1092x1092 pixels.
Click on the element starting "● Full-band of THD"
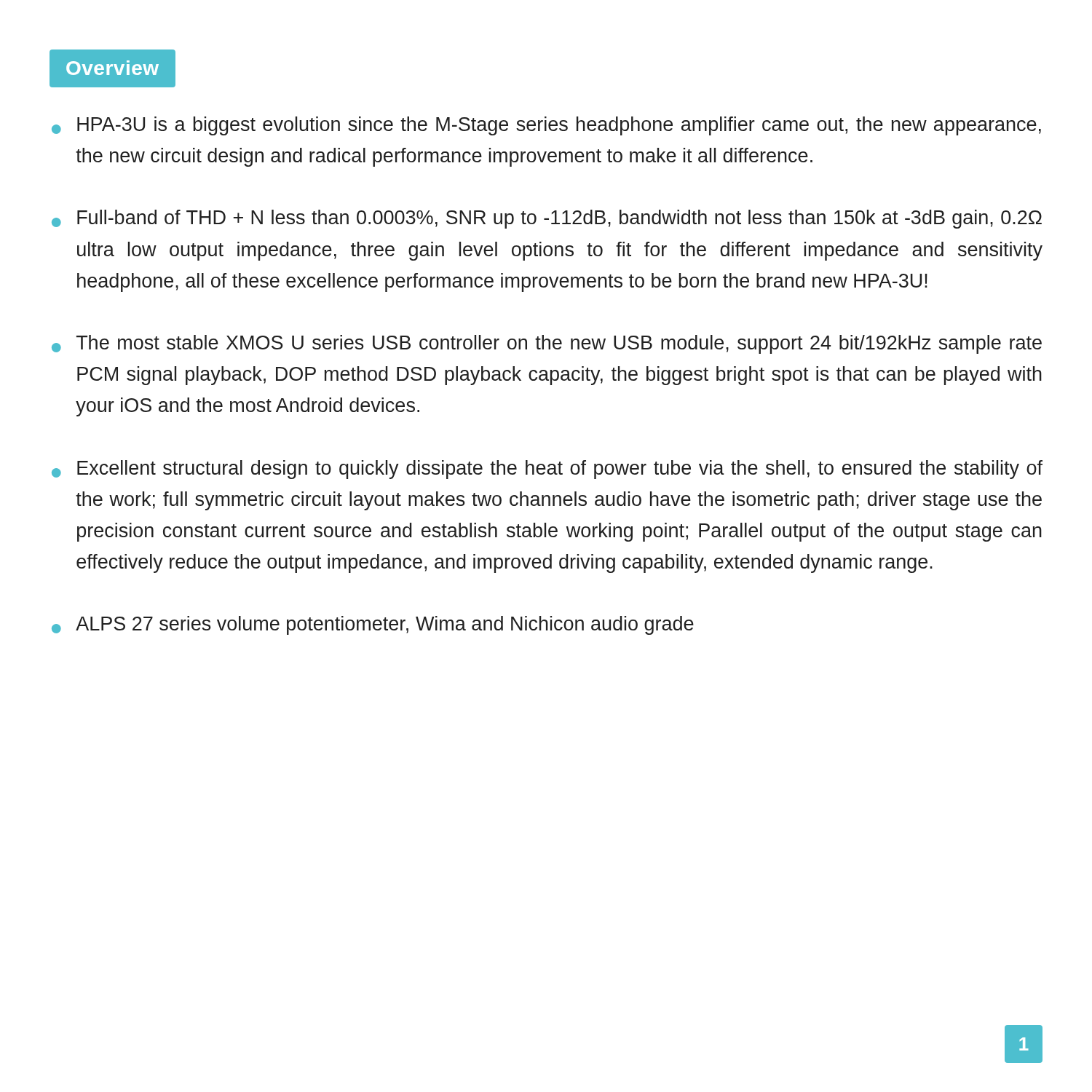(546, 250)
